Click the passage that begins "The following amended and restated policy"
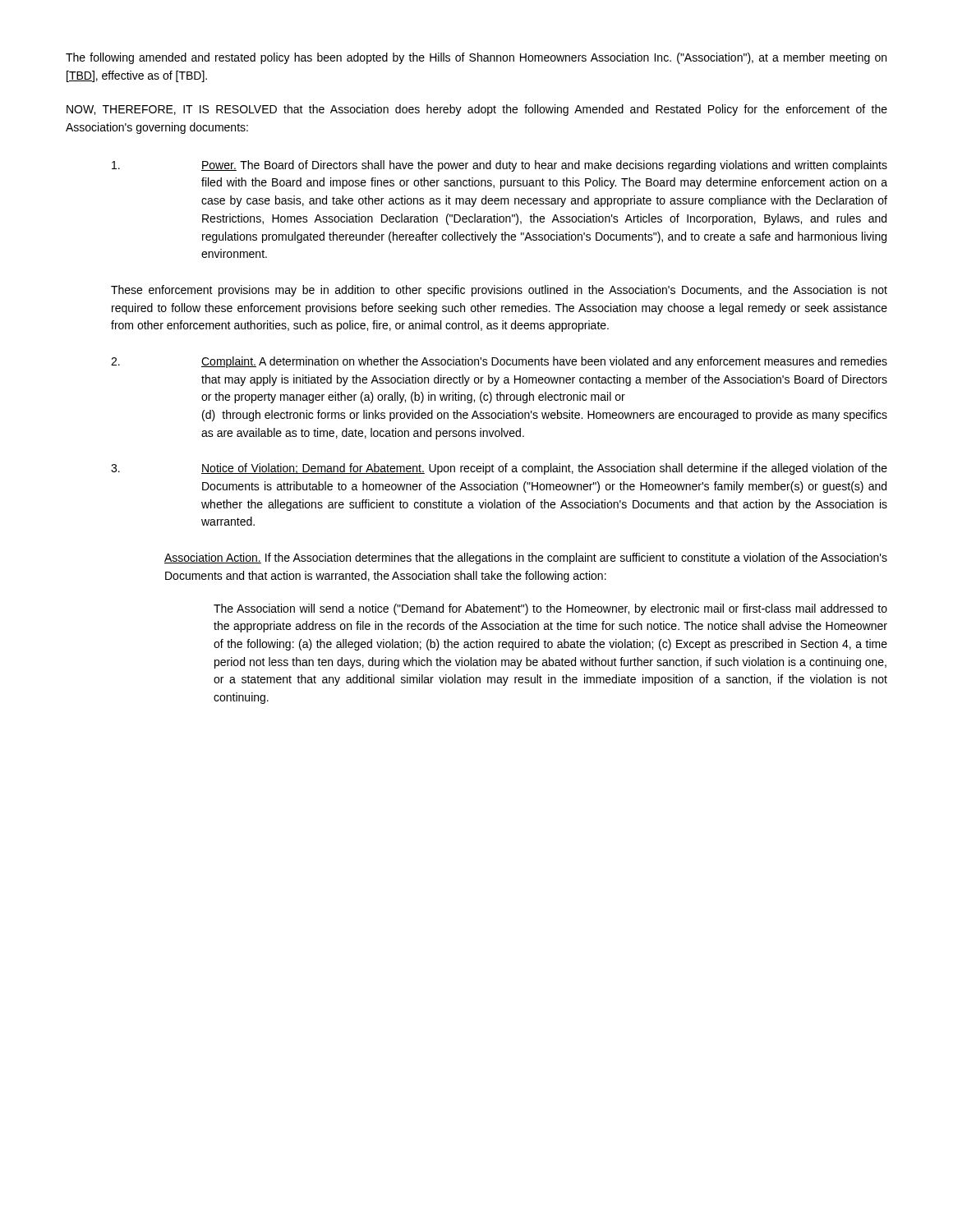Viewport: 953px width, 1232px height. pyautogui.click(x=476, y=66)
